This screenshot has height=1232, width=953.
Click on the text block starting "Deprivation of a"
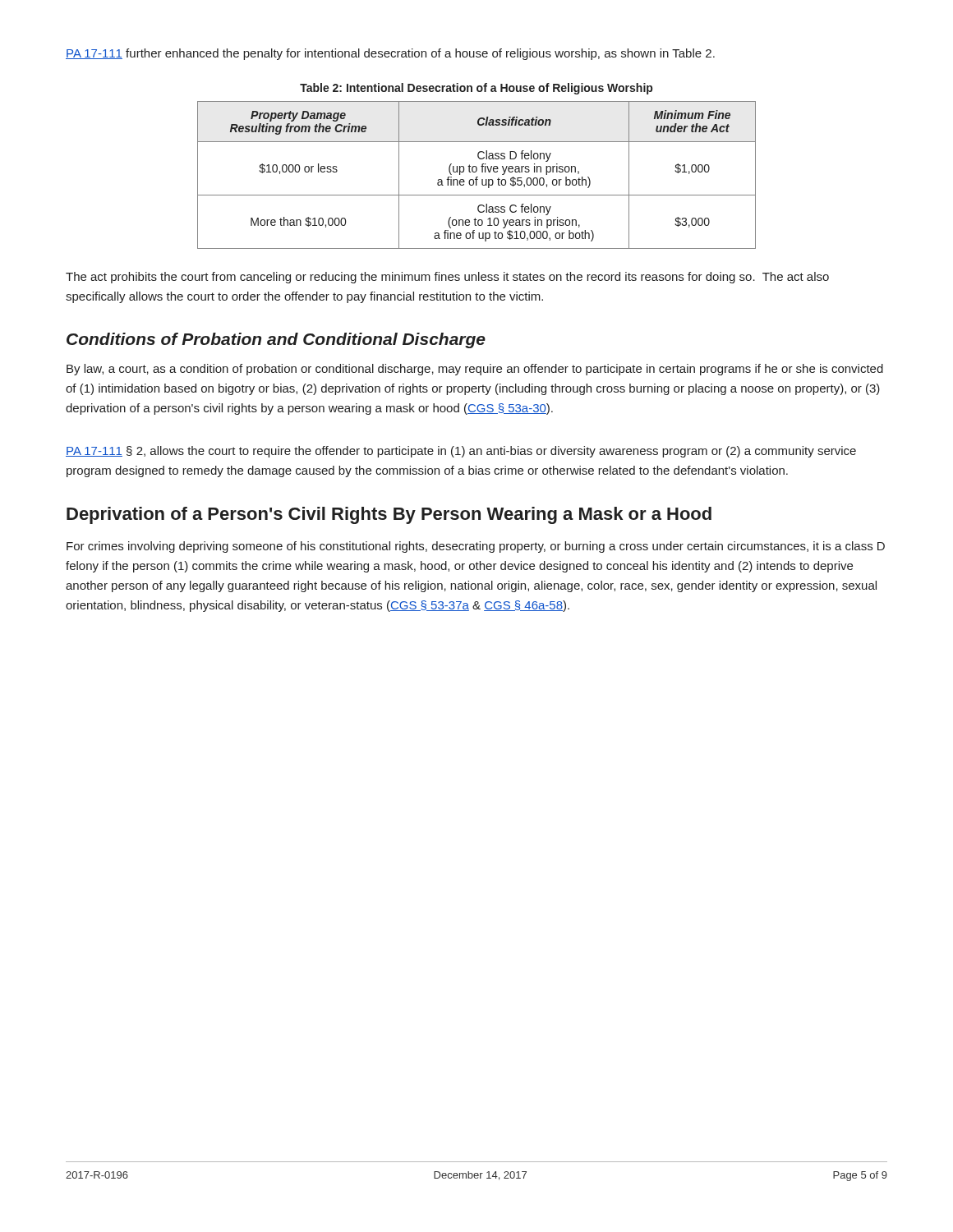coord(389,513)
